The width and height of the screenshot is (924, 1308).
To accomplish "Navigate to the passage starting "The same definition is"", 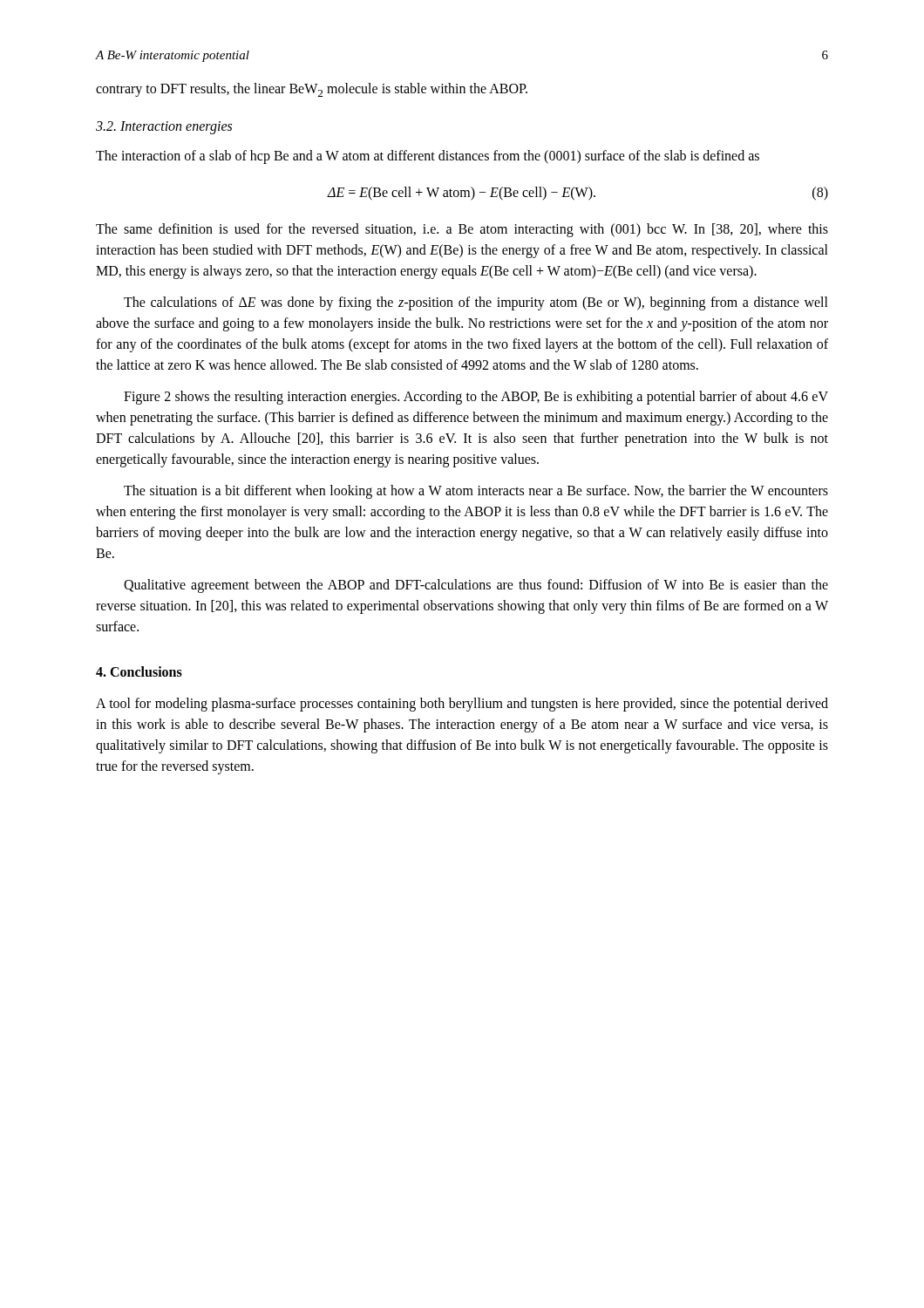I will pos(462,250).
